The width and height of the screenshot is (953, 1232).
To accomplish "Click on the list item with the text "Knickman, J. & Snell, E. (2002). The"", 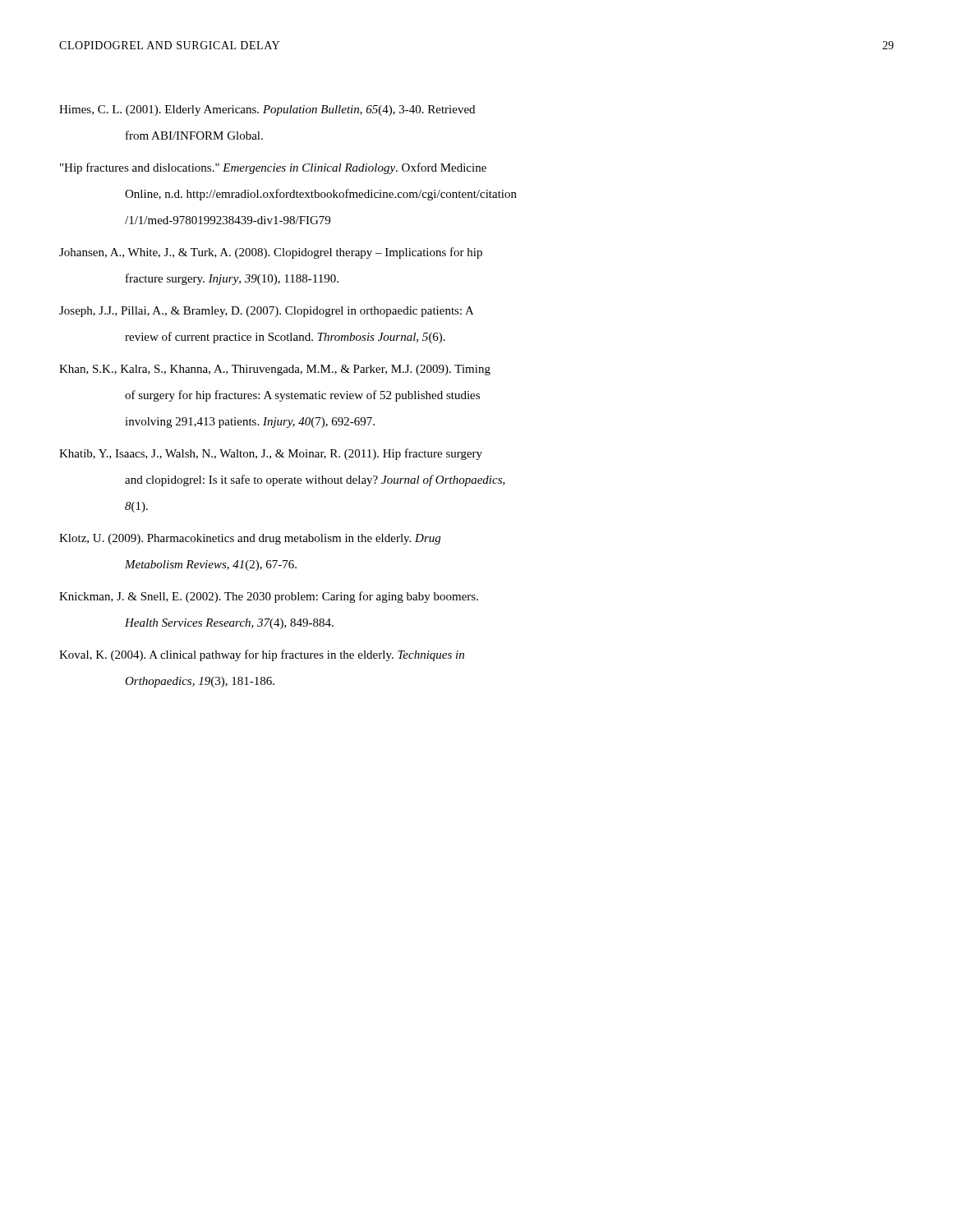I will [476, 610].
